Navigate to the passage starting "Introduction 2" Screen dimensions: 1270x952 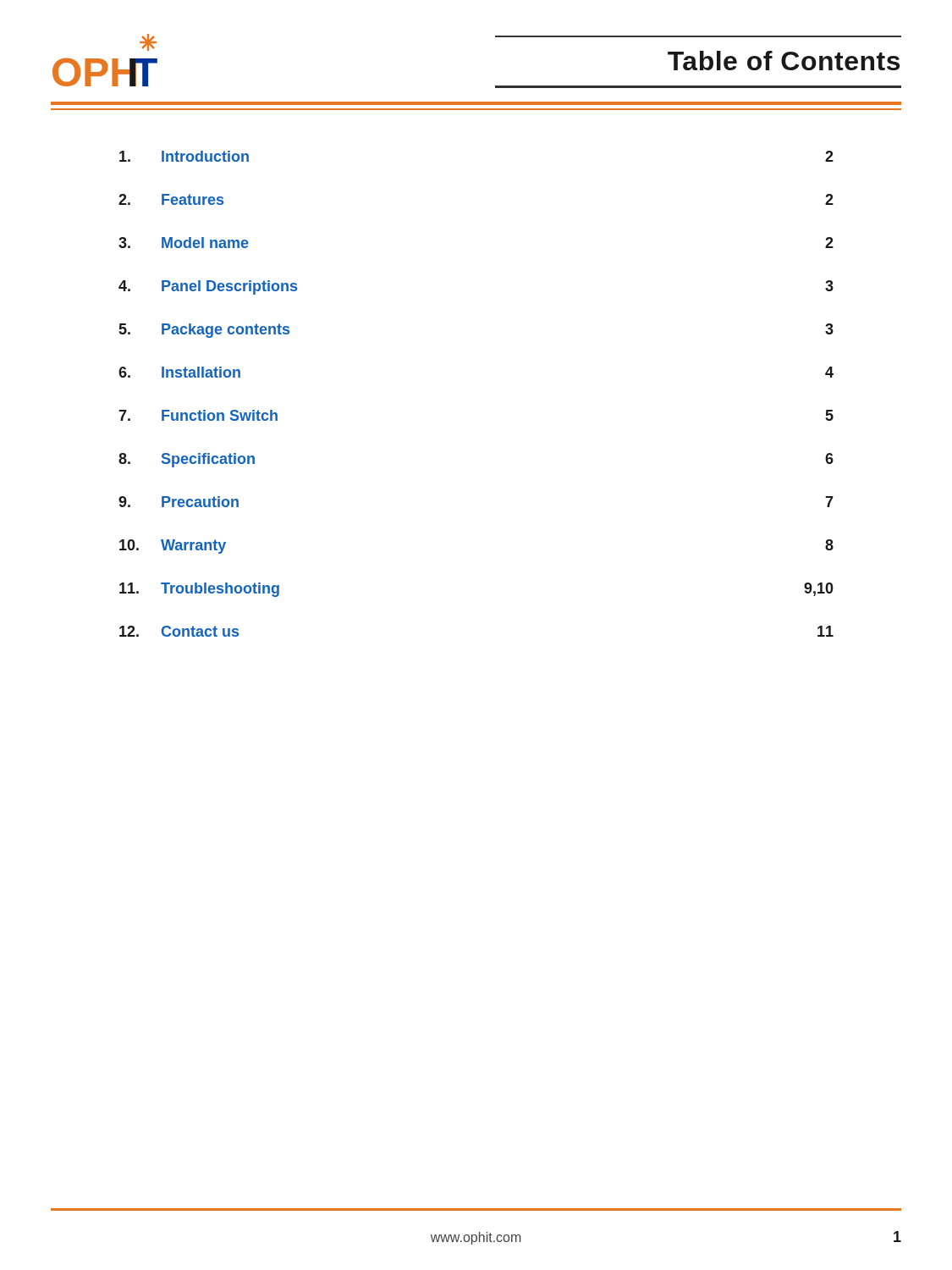(x=207, y=156)
